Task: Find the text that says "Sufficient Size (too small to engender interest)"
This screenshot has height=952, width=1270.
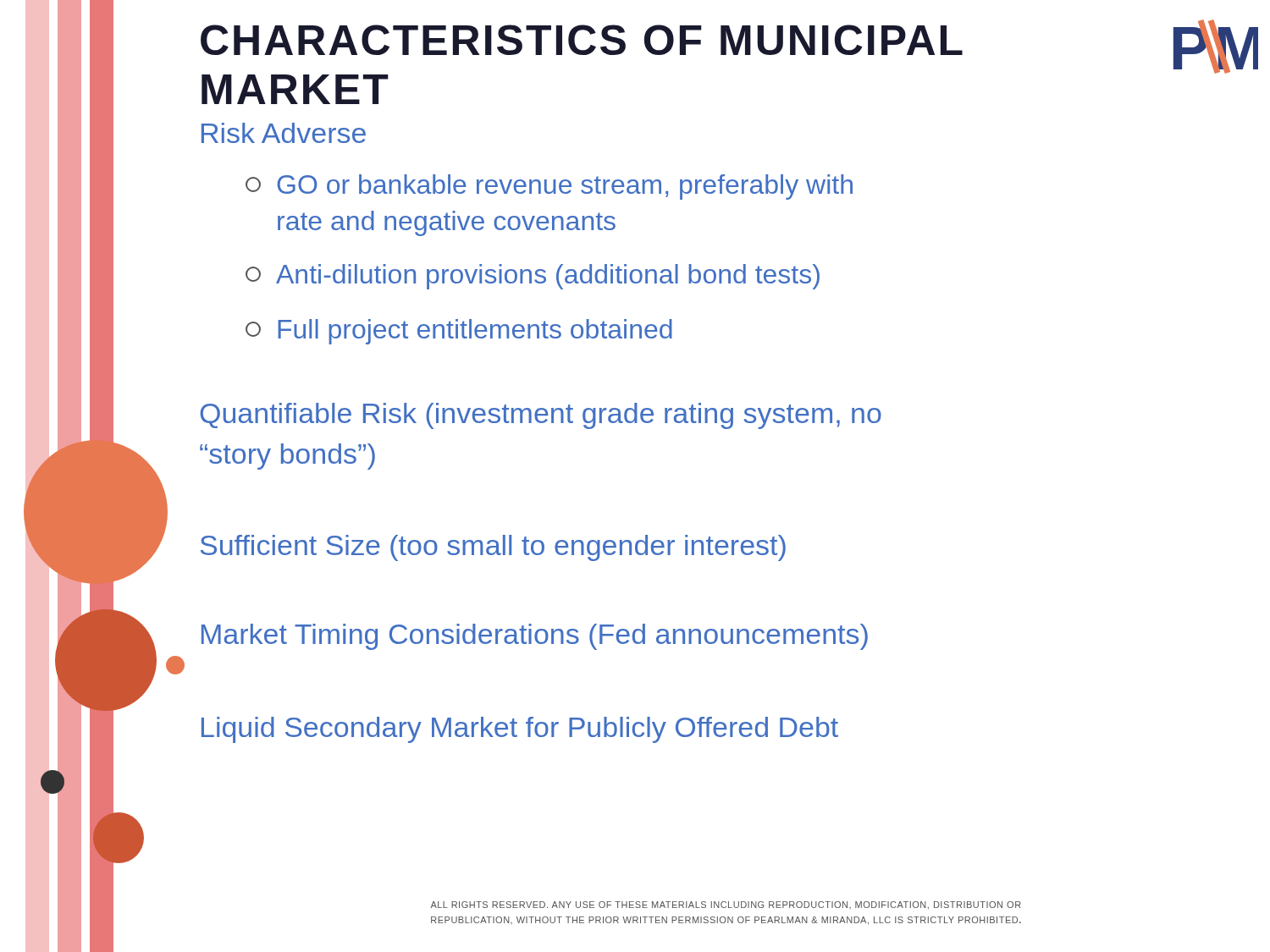Action: [x=493, y=545]
